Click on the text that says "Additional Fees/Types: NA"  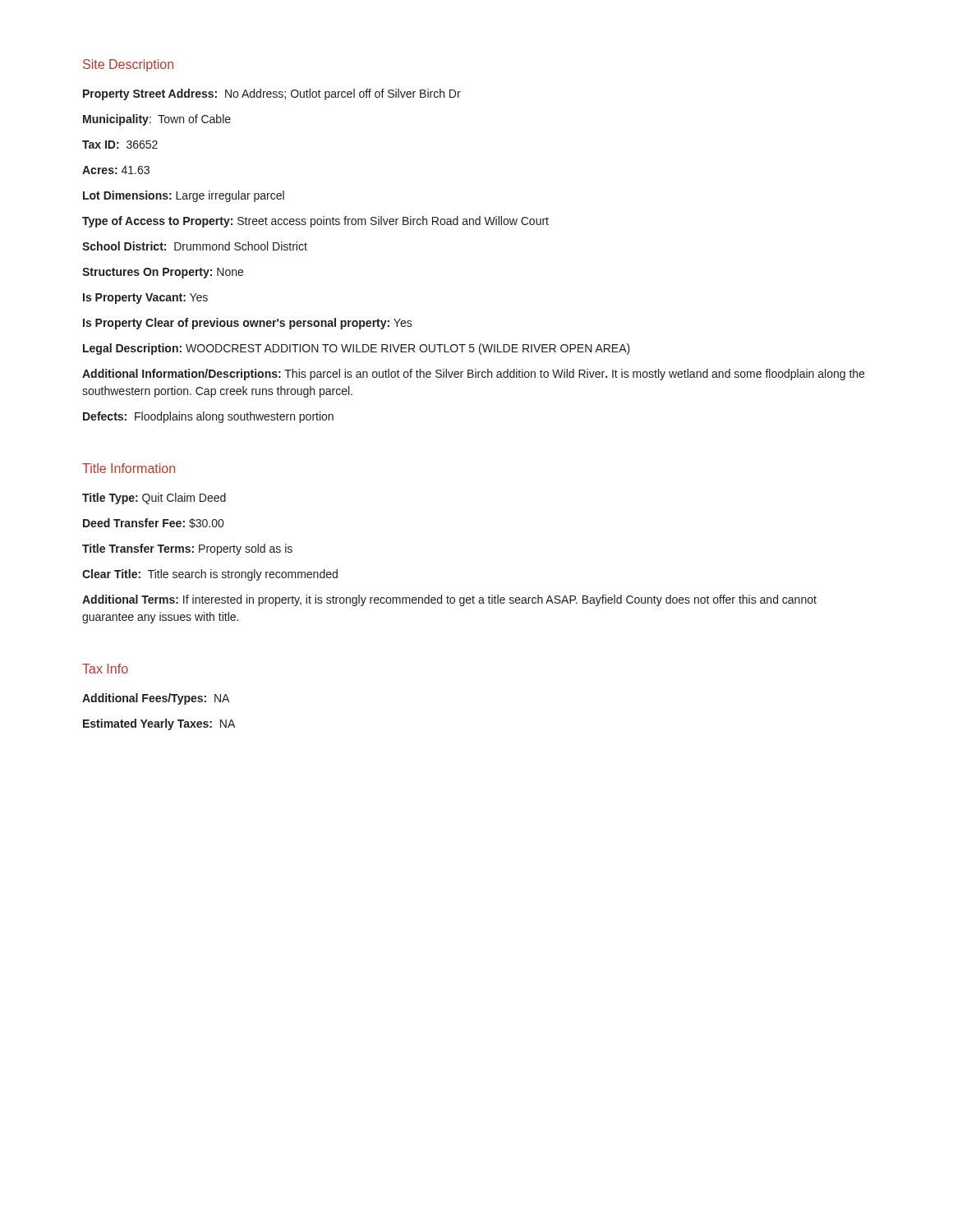(x=156, y=698)
